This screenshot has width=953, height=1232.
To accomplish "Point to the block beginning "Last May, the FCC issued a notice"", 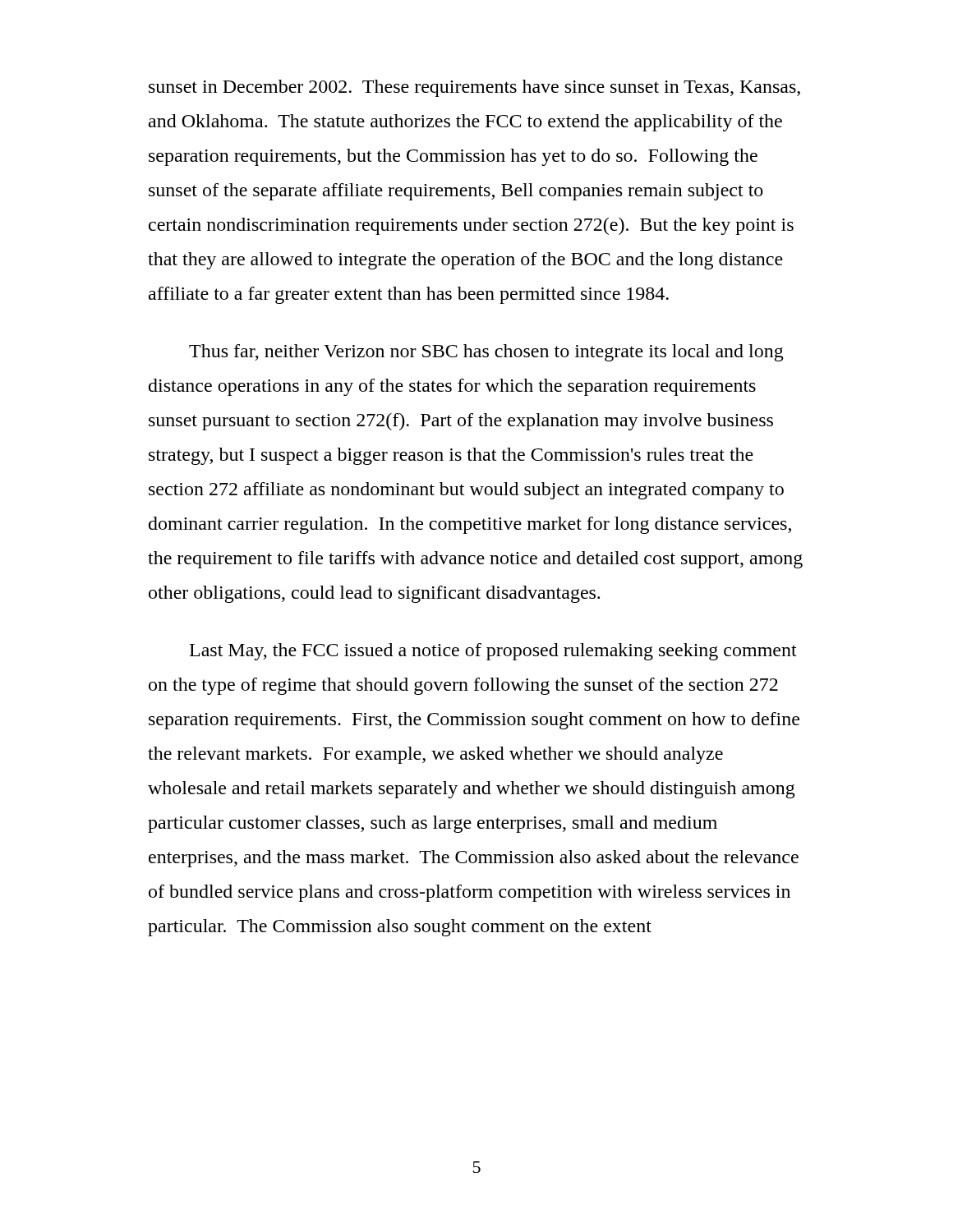I will (476, 788).
